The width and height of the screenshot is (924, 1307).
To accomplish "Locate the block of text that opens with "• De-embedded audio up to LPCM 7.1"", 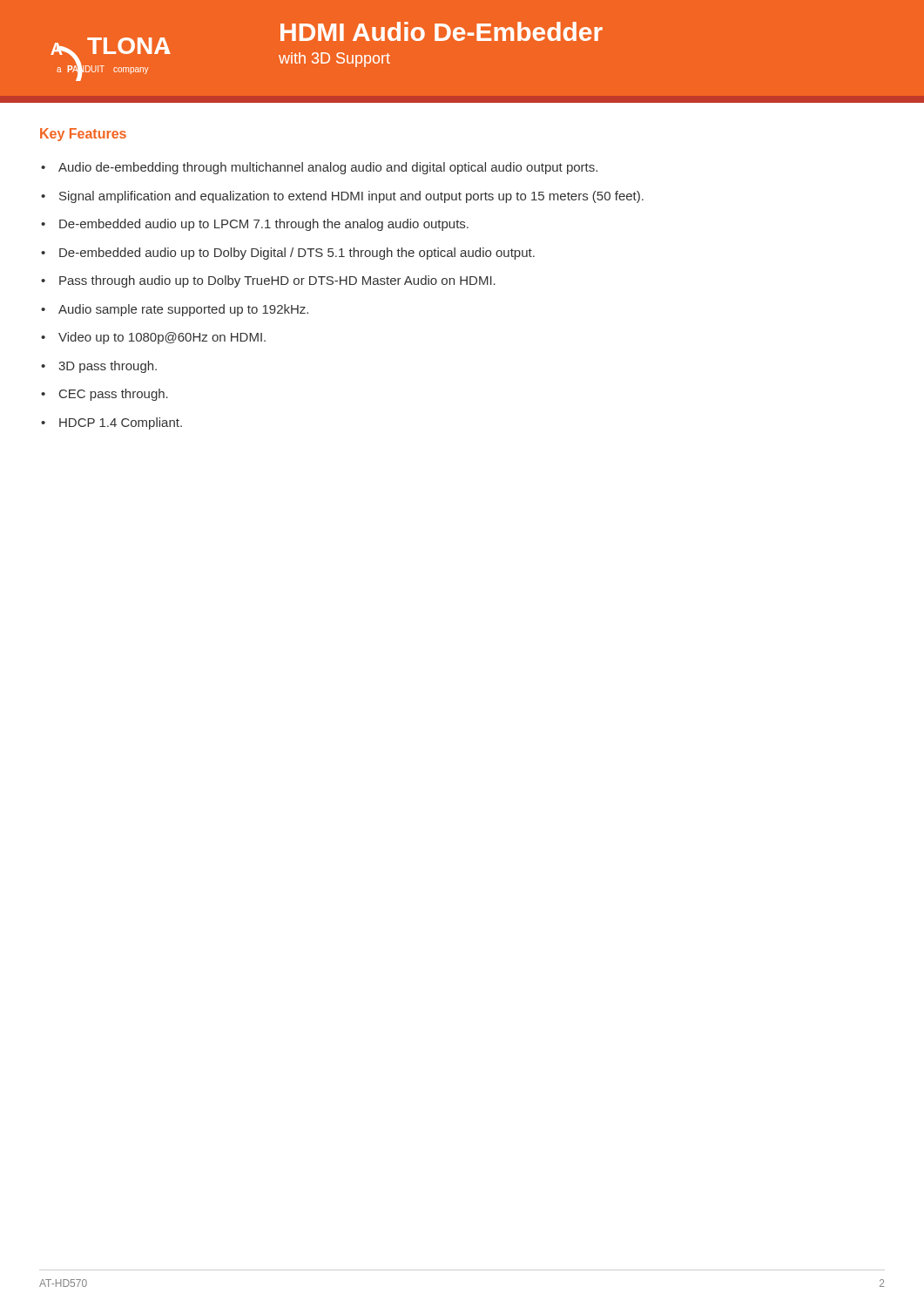I will 255,224.
